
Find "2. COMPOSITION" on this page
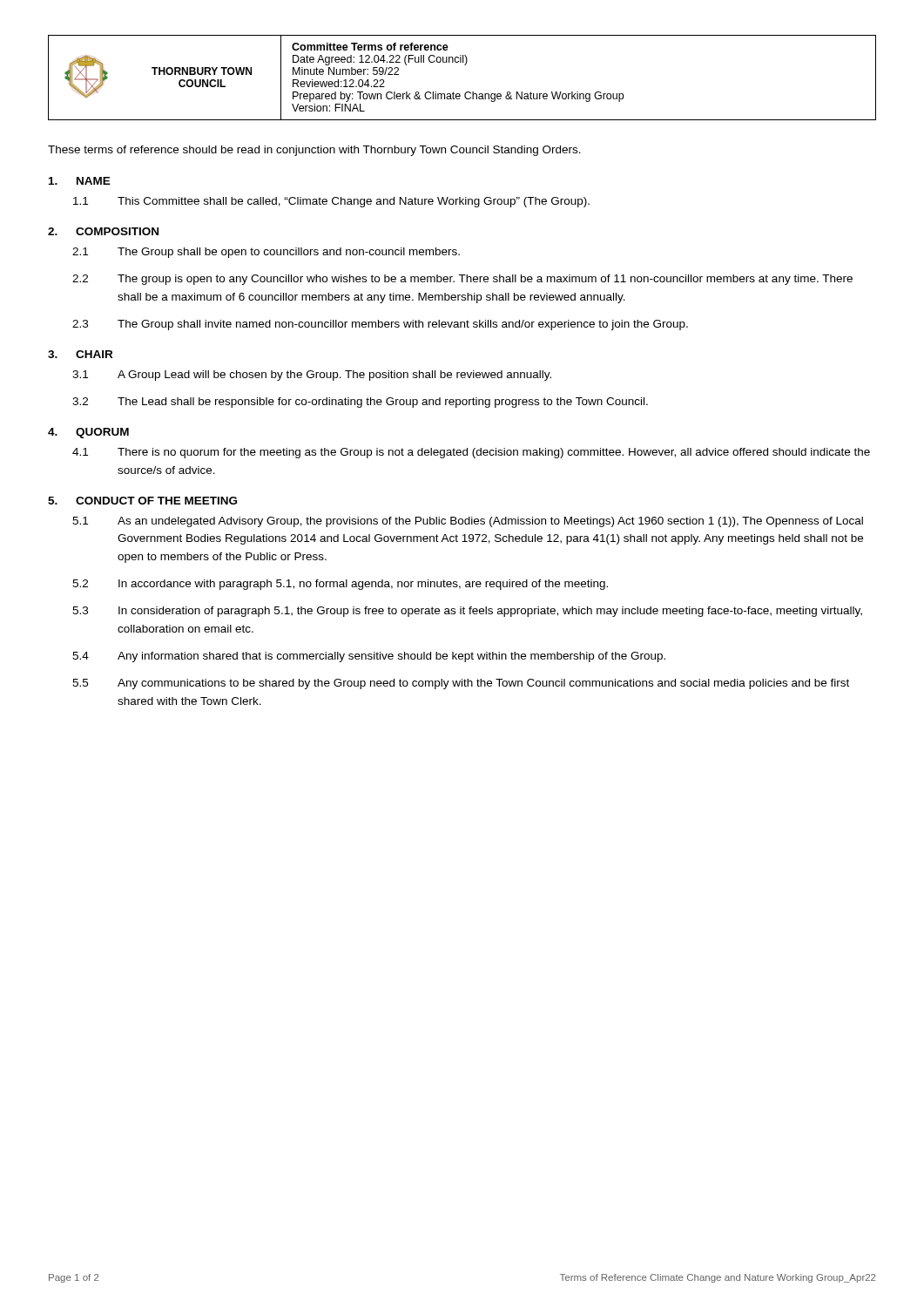(x=104, y=231)
